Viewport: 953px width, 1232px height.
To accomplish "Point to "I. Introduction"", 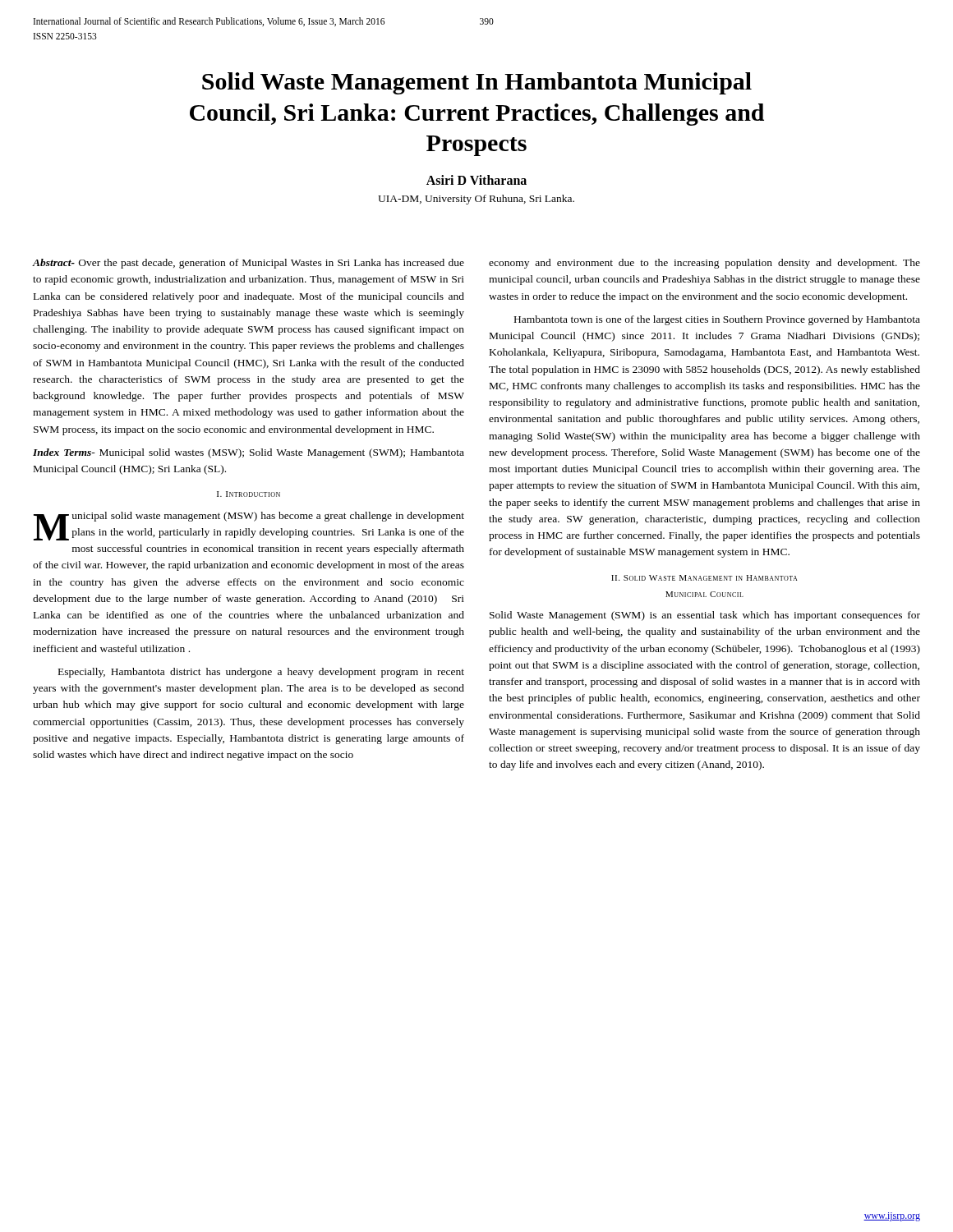I will (249, 494).
